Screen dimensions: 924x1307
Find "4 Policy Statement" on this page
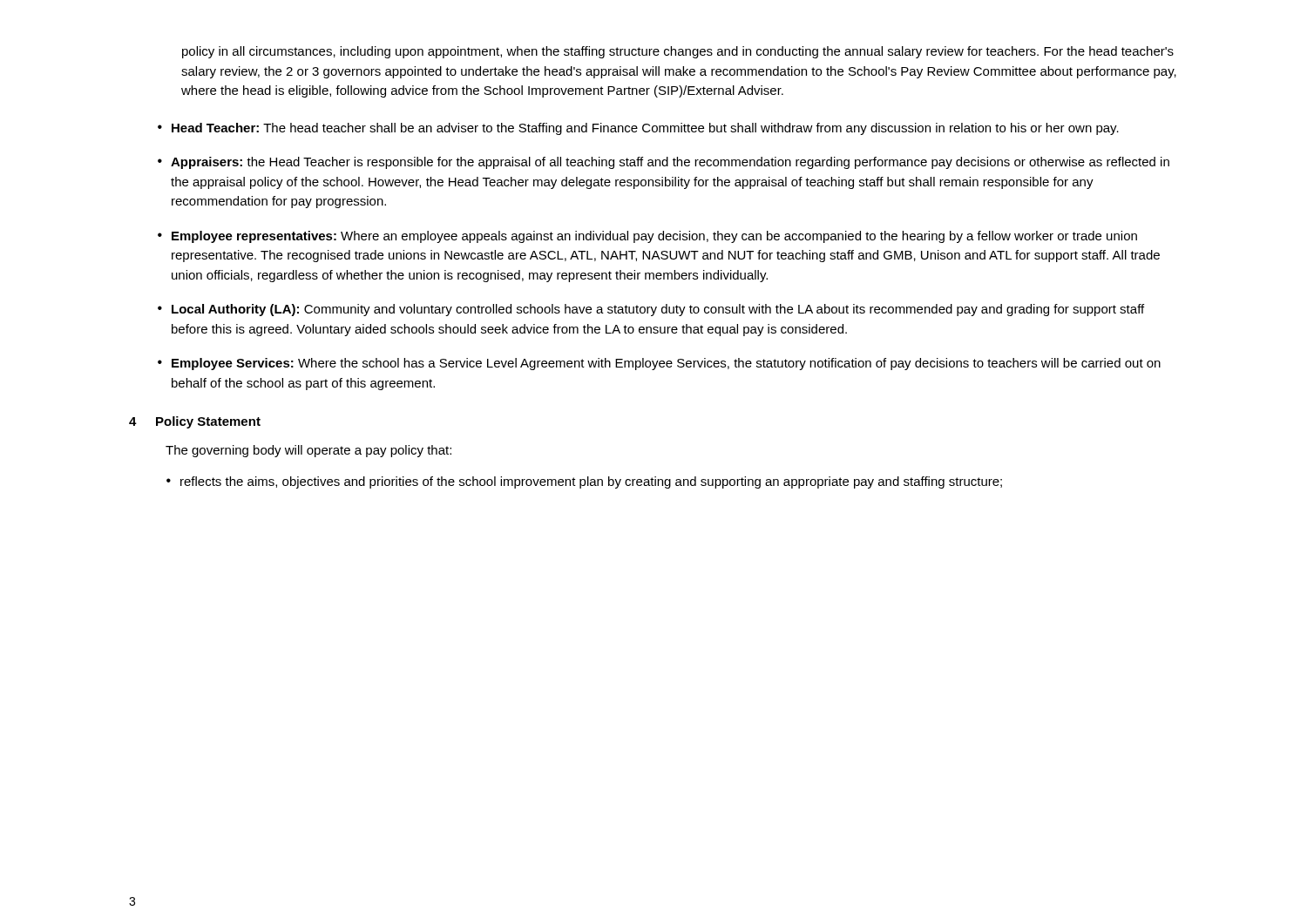click(195, 422)
